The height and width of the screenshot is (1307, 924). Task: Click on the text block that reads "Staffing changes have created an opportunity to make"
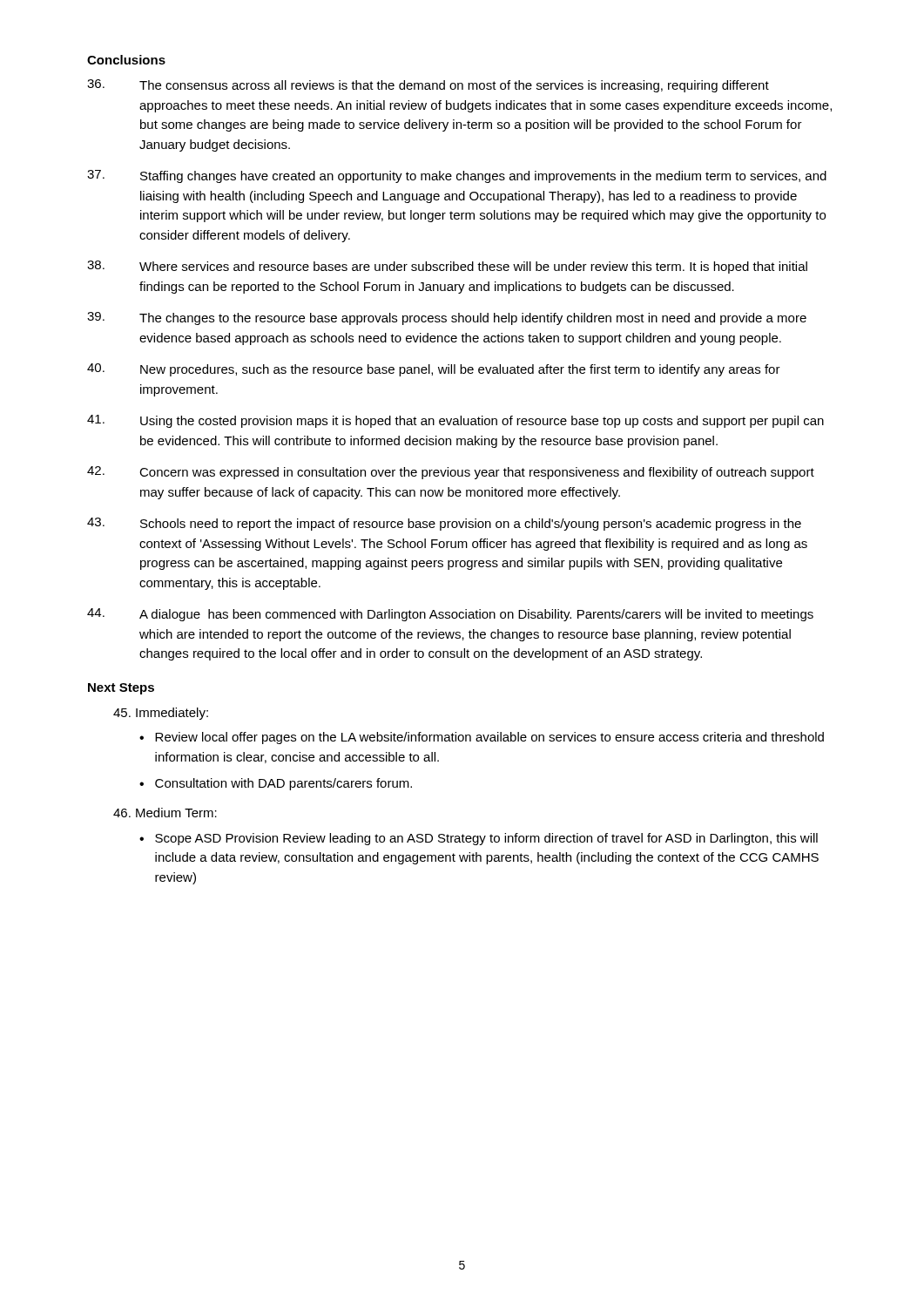pyautogui.click(x=462, y=206)
